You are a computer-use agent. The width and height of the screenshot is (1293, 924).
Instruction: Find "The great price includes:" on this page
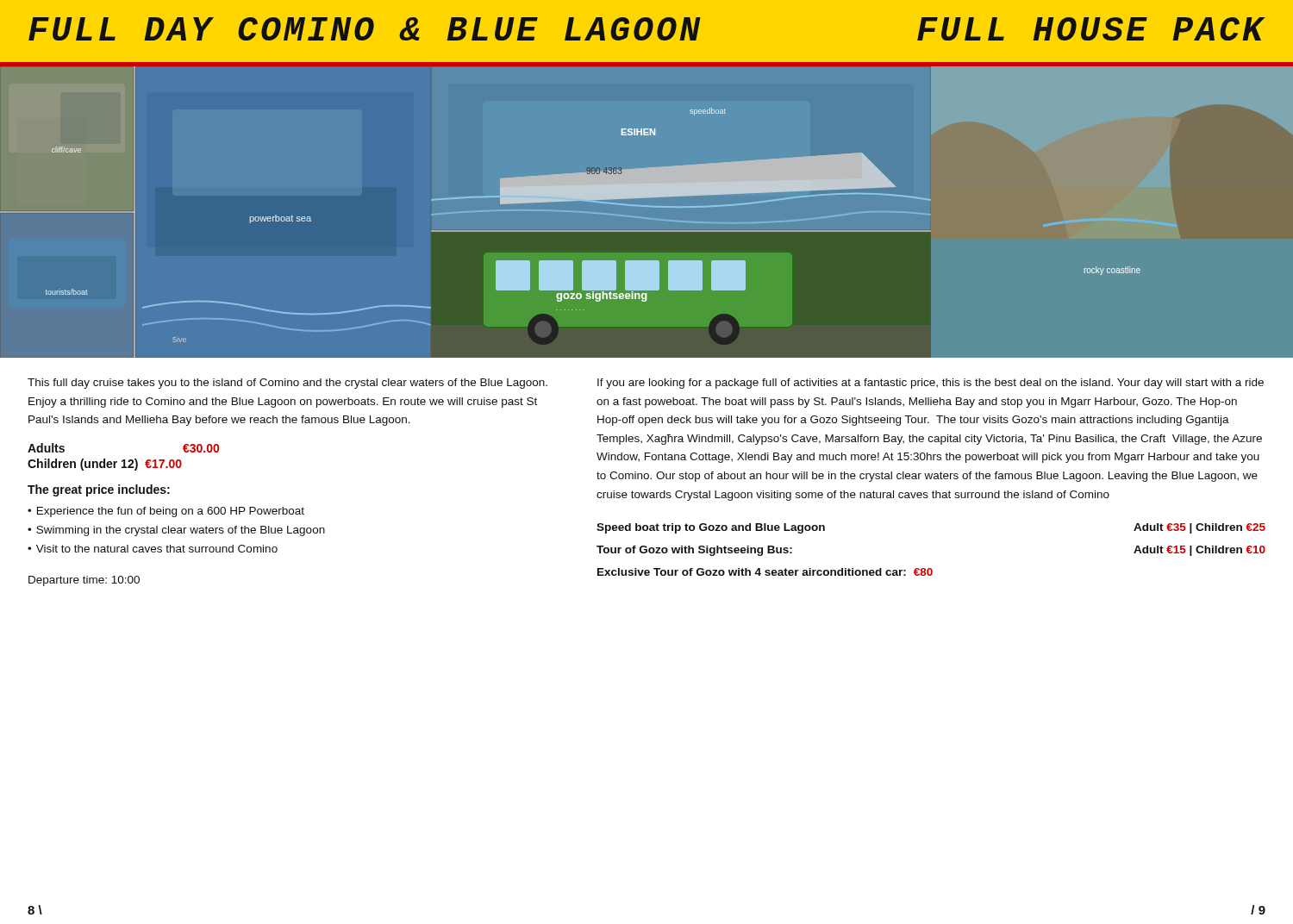click(x=99, y=489)
